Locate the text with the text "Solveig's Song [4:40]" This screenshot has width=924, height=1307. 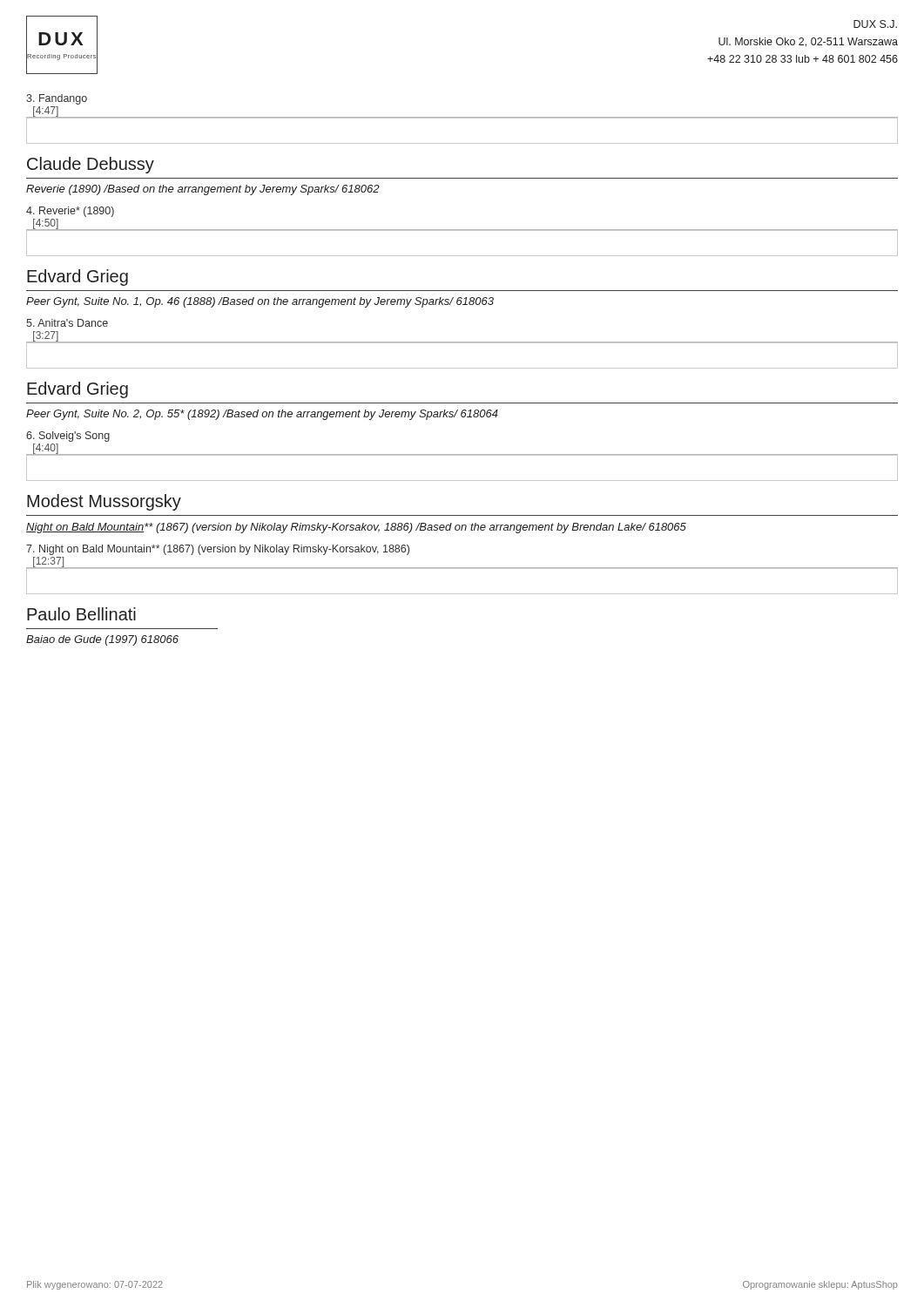[x=462, y=442]
